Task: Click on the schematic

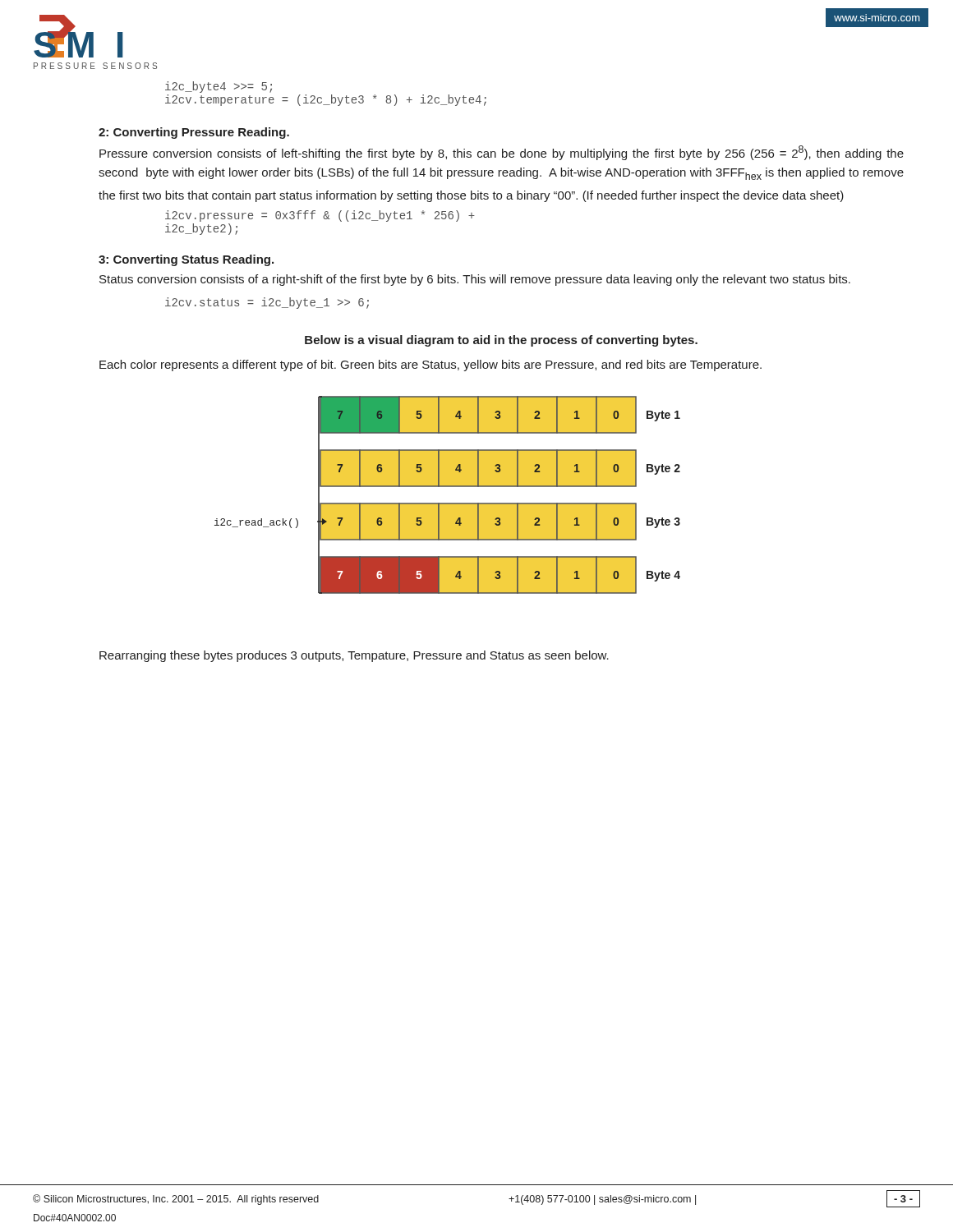Action: (501, 510)
